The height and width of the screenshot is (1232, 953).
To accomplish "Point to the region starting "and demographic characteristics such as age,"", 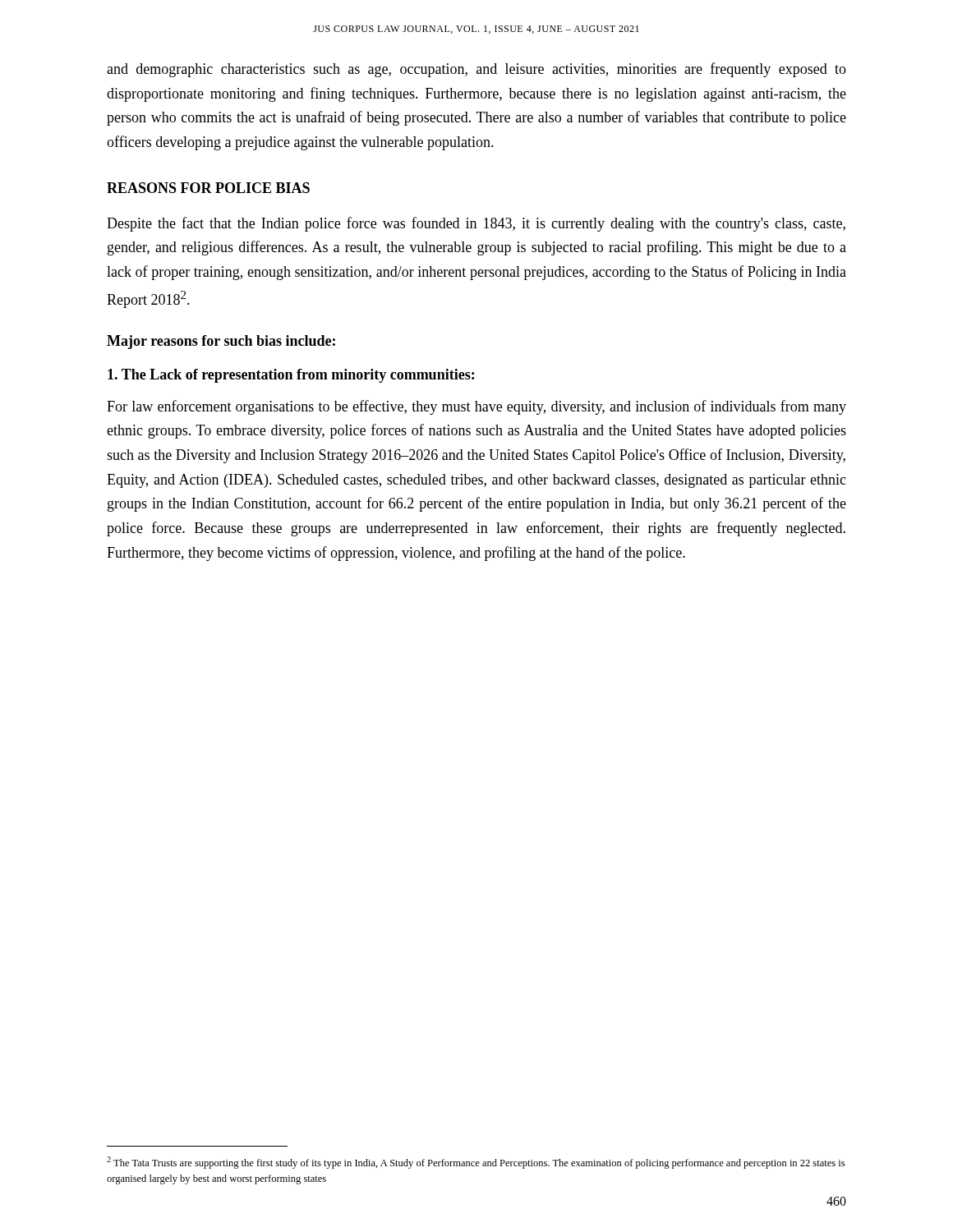I will (476, 106).
